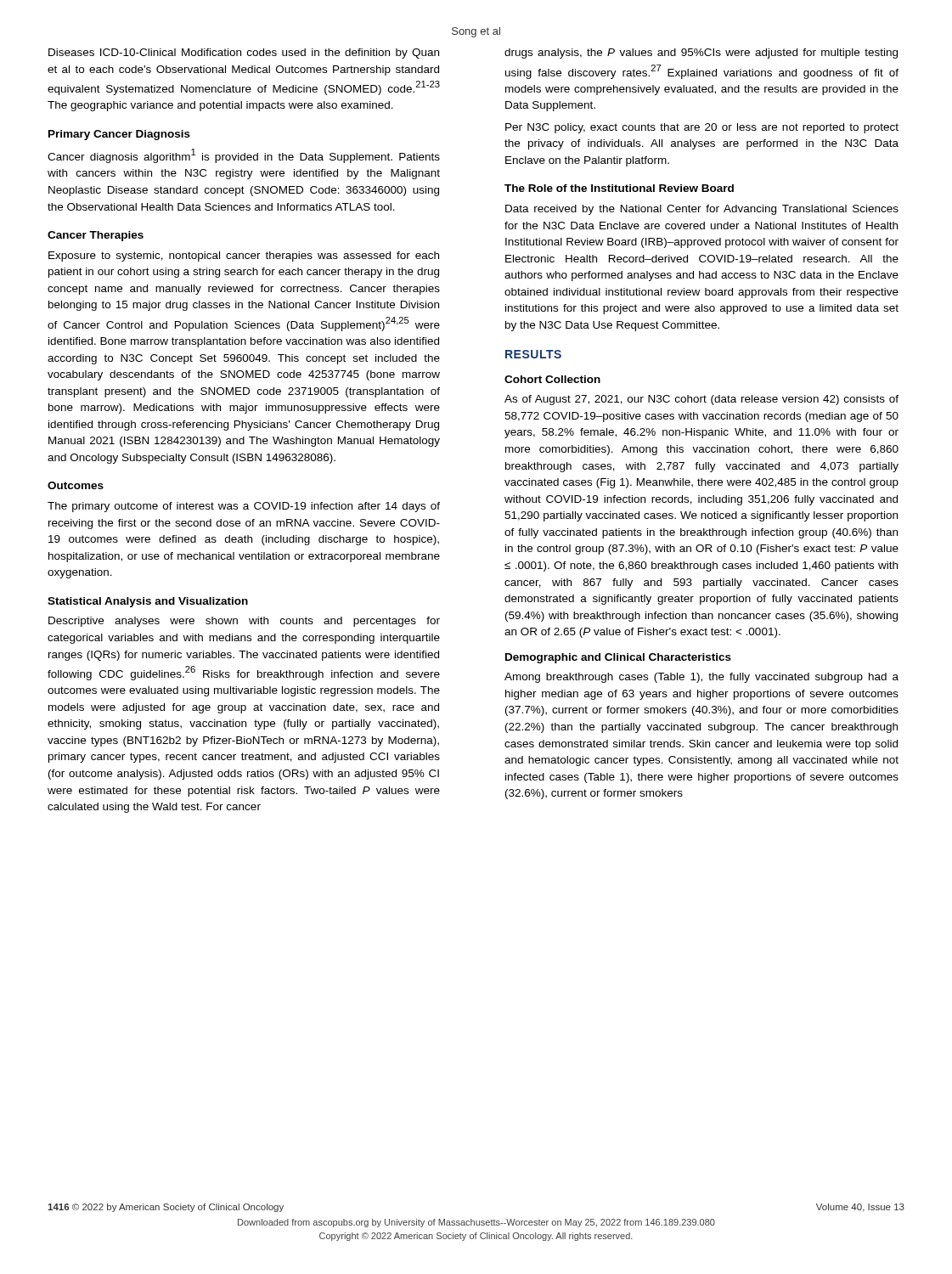Navigate to the block starting "Among breakthrough cases (Table 1), the fully vaccinated"
This screenshot has width=952, height=1274.
[x=701, y=735]
